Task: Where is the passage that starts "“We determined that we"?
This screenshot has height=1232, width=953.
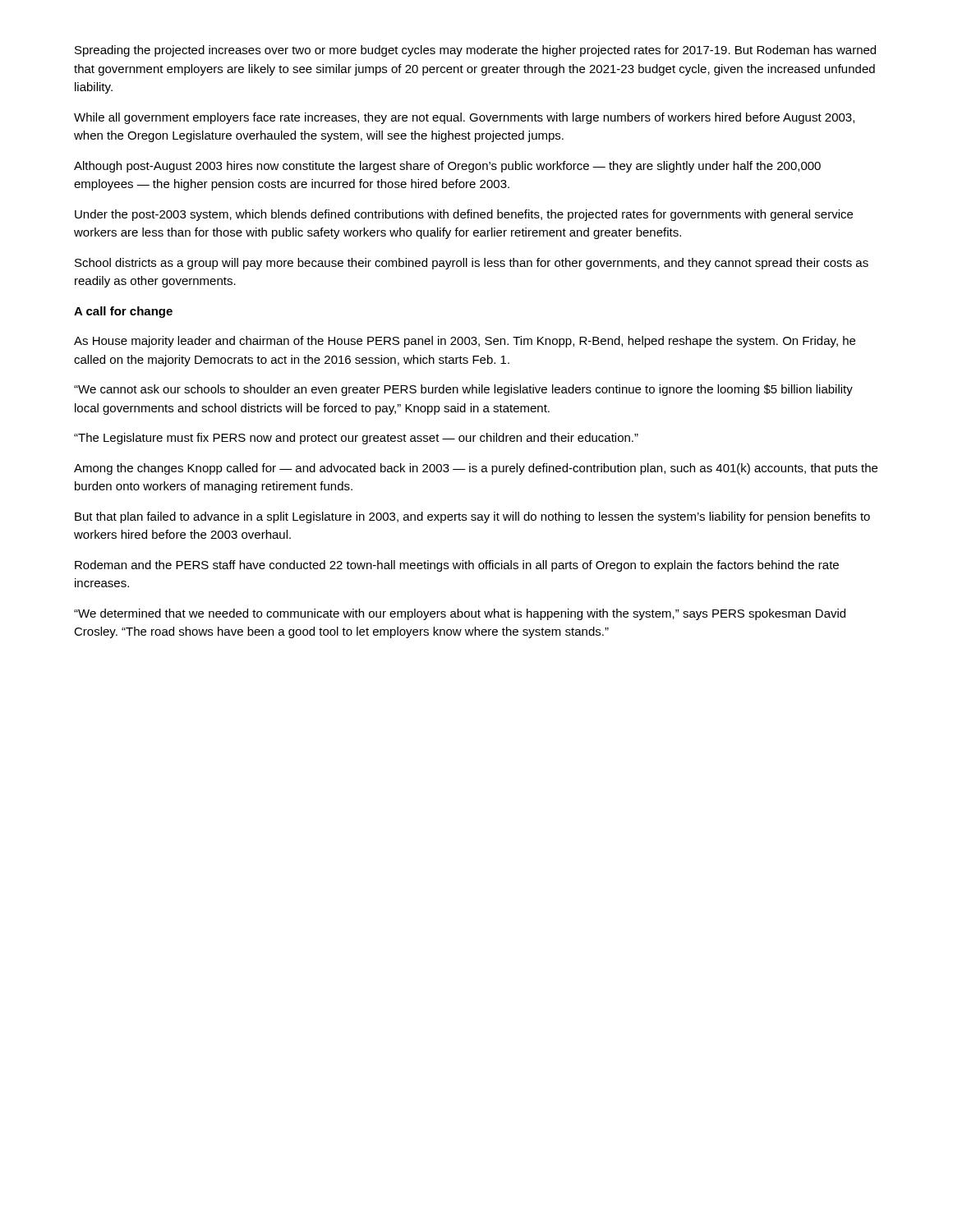Action: point(460,622)
